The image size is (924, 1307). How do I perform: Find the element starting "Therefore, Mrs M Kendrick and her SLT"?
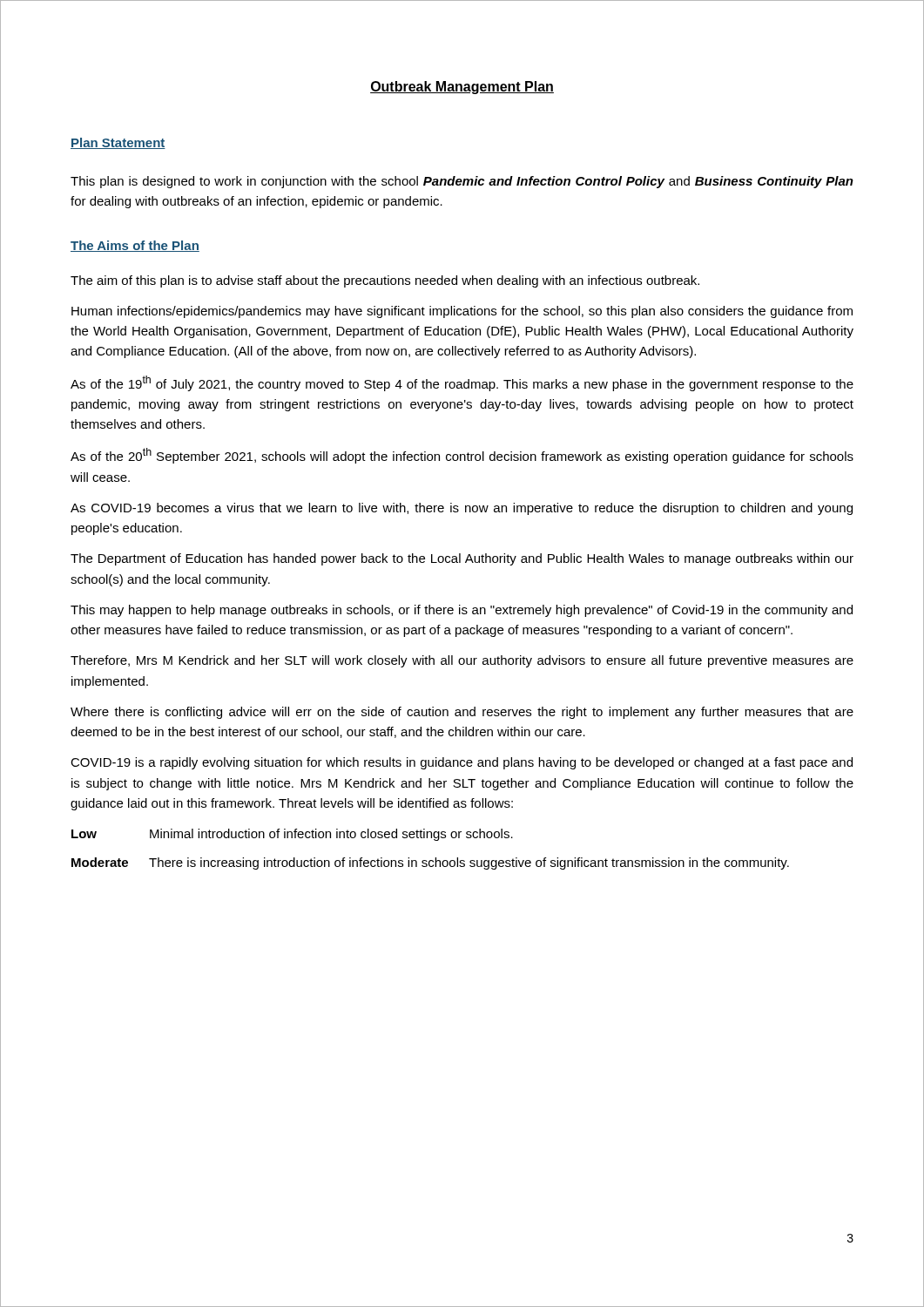point(462,670)
